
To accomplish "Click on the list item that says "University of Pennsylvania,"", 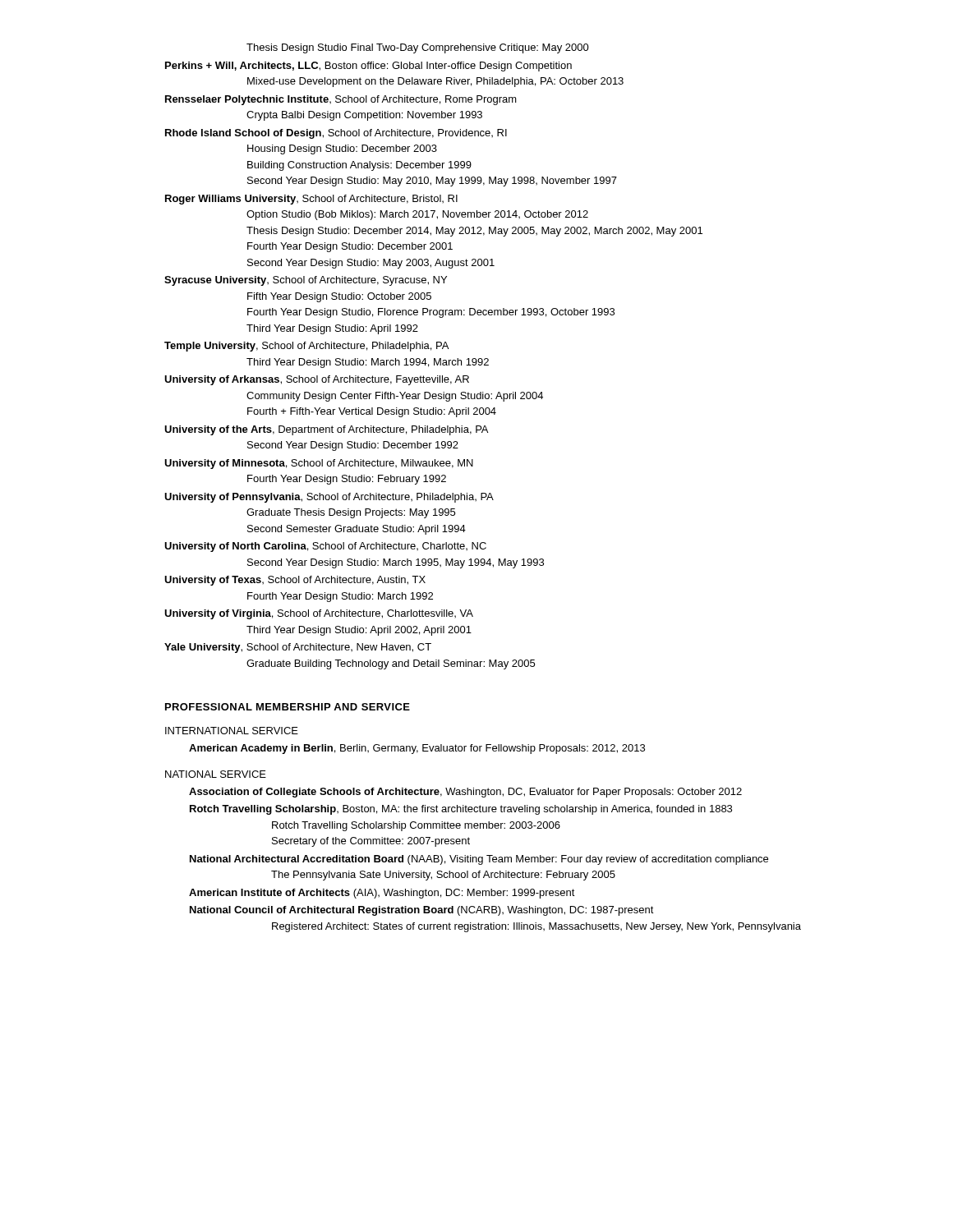I will pyautogui.click(x=329, y=498).
